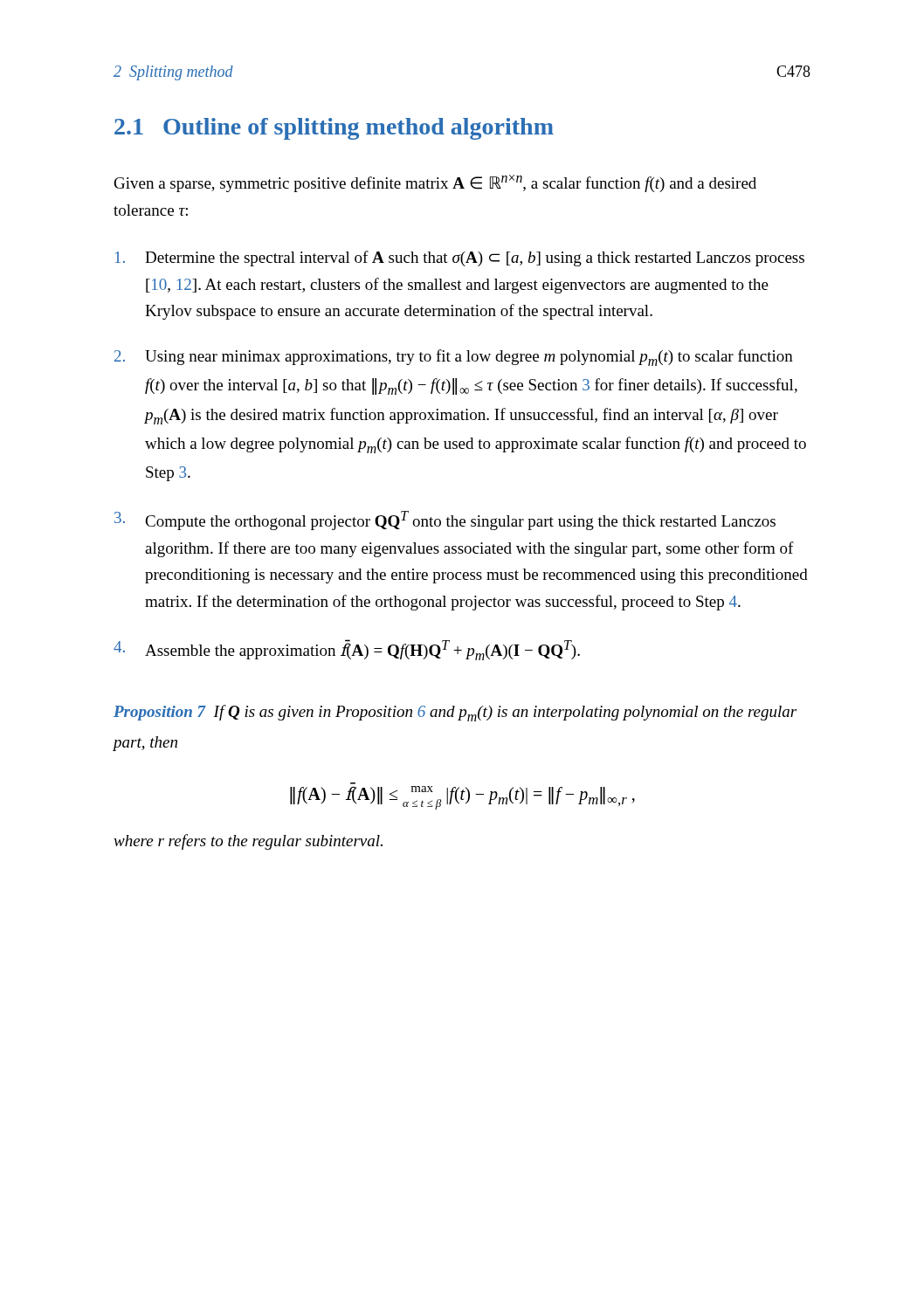This screenshot has height=1310, width=924.
Task: Where does it say "2.1 Outline of splitting method algorithm"?
Action: [462, 127]
